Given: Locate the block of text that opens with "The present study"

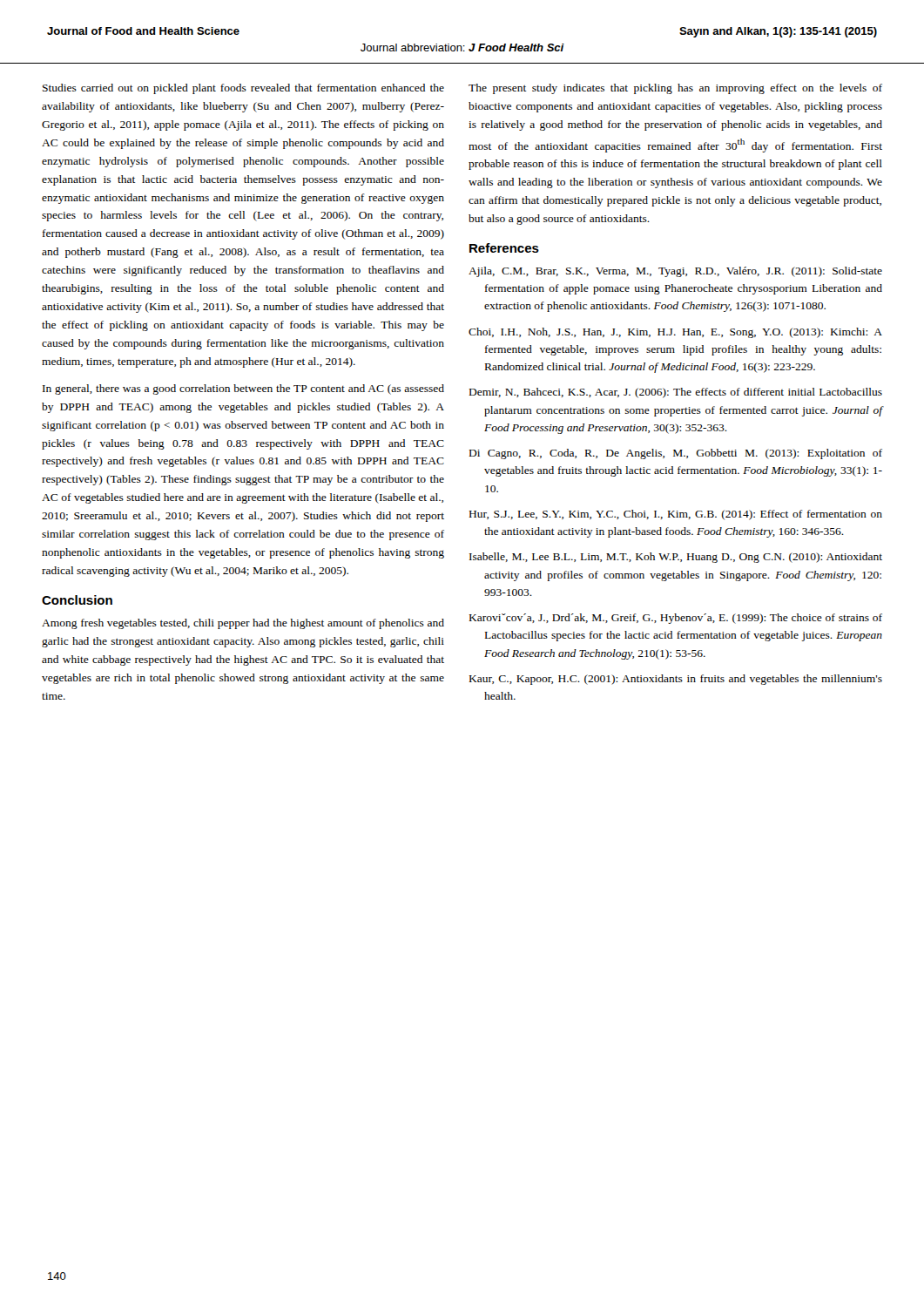Looking at the screenshot, I should [x=675, y=154].
